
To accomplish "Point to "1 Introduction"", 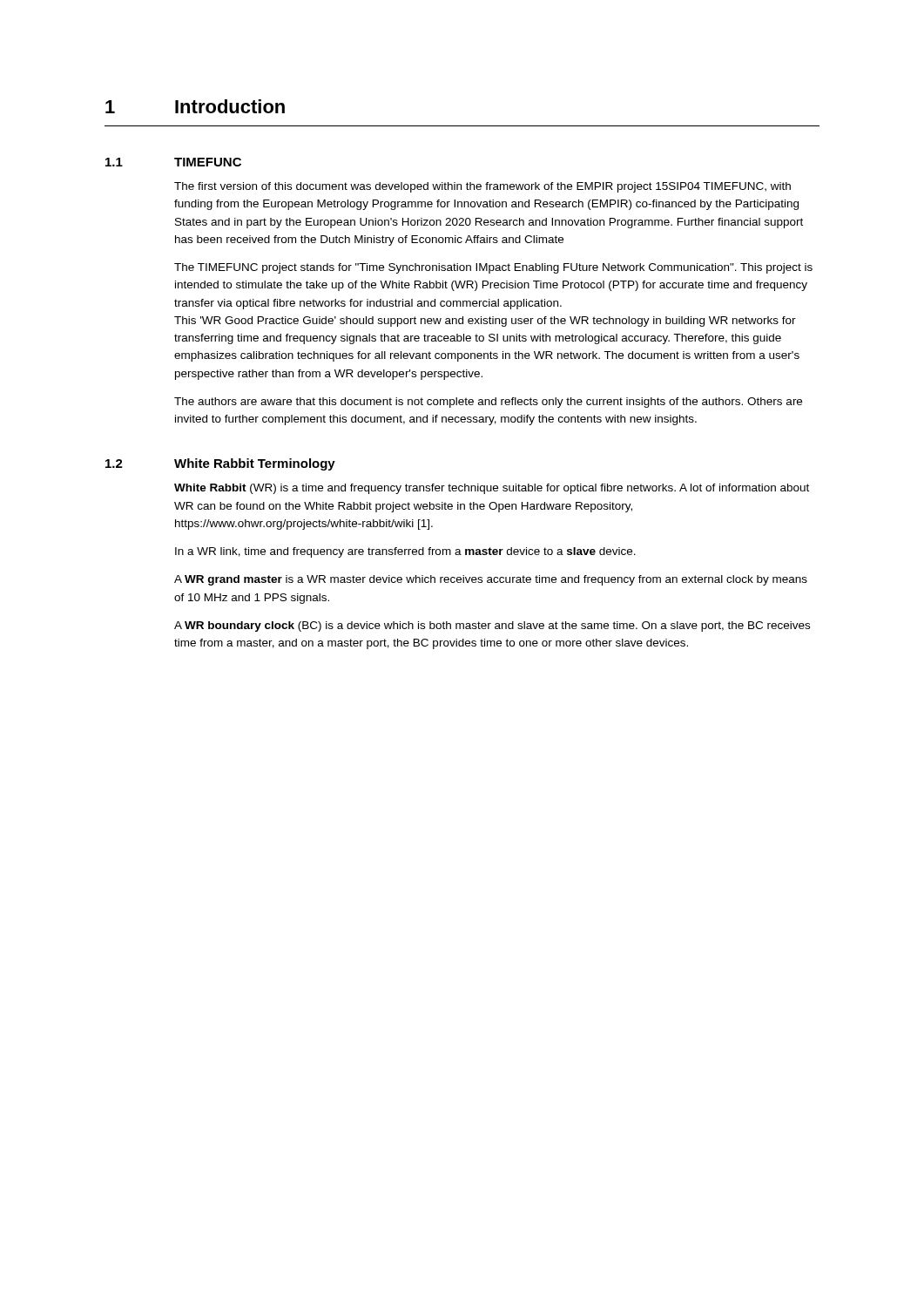I will pyautogui.click(x=195, y=107).
